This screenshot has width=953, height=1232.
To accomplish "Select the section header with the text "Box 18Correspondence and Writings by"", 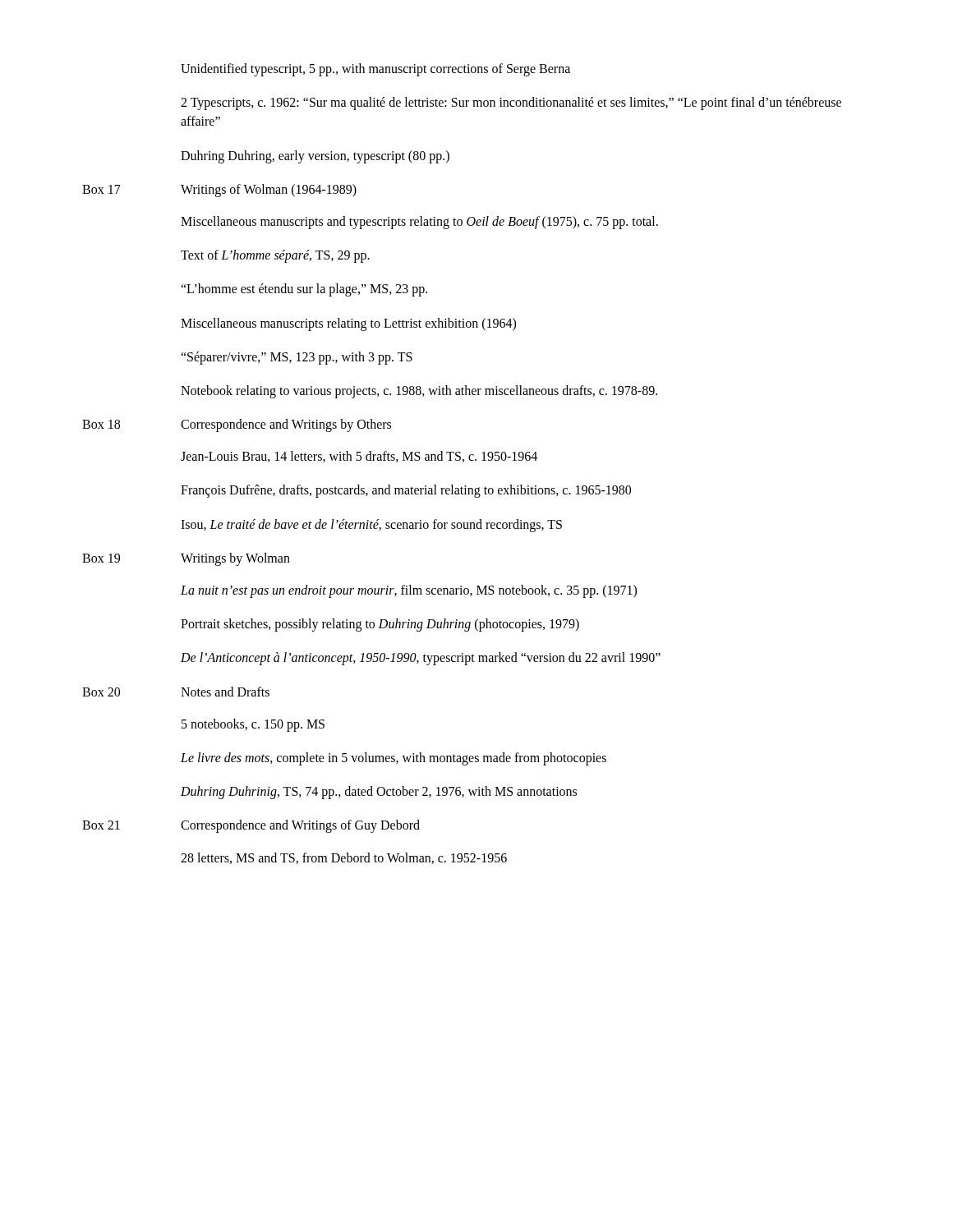I will pos(237,424).
